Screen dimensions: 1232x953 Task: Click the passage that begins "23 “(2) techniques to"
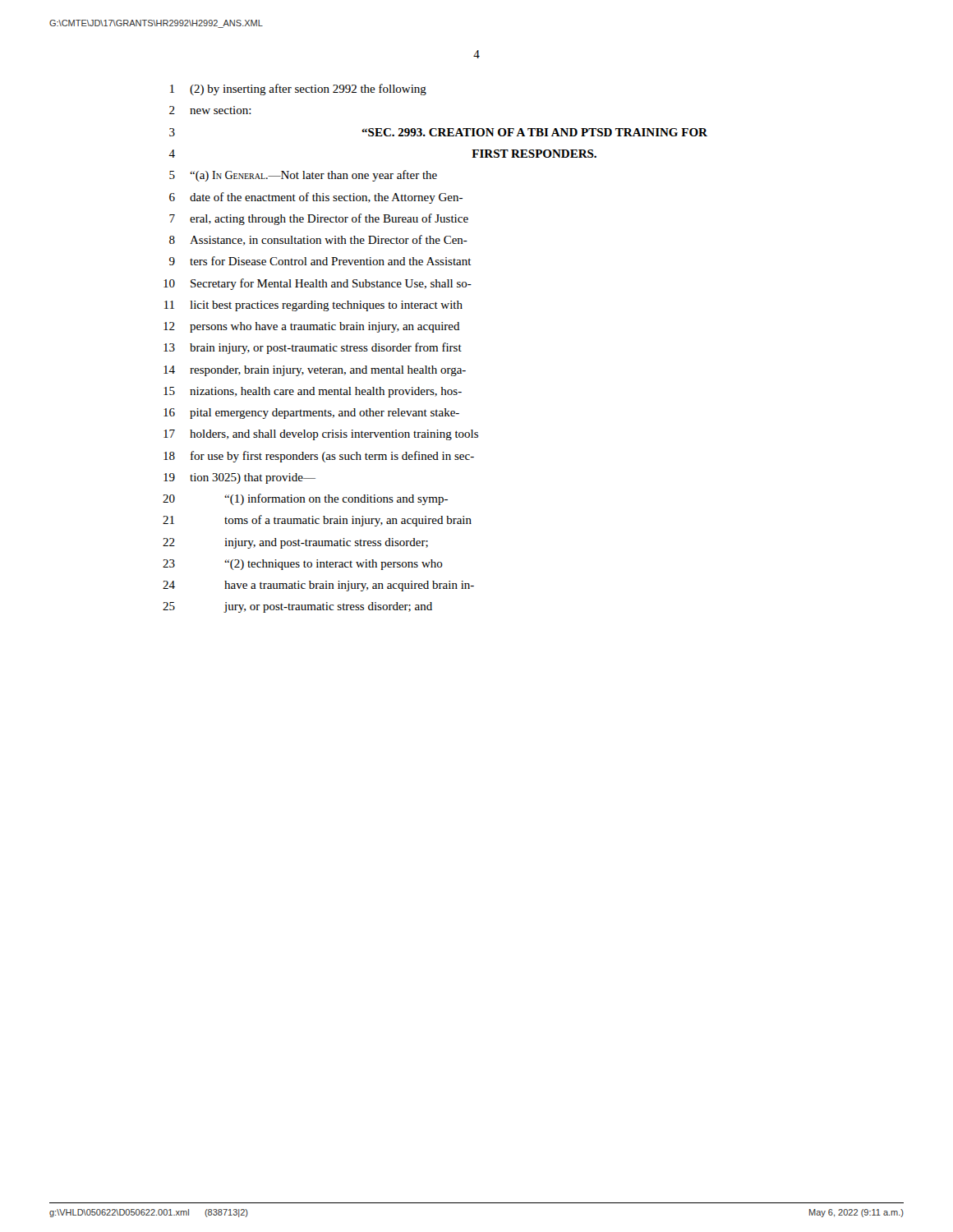point(303,565)
